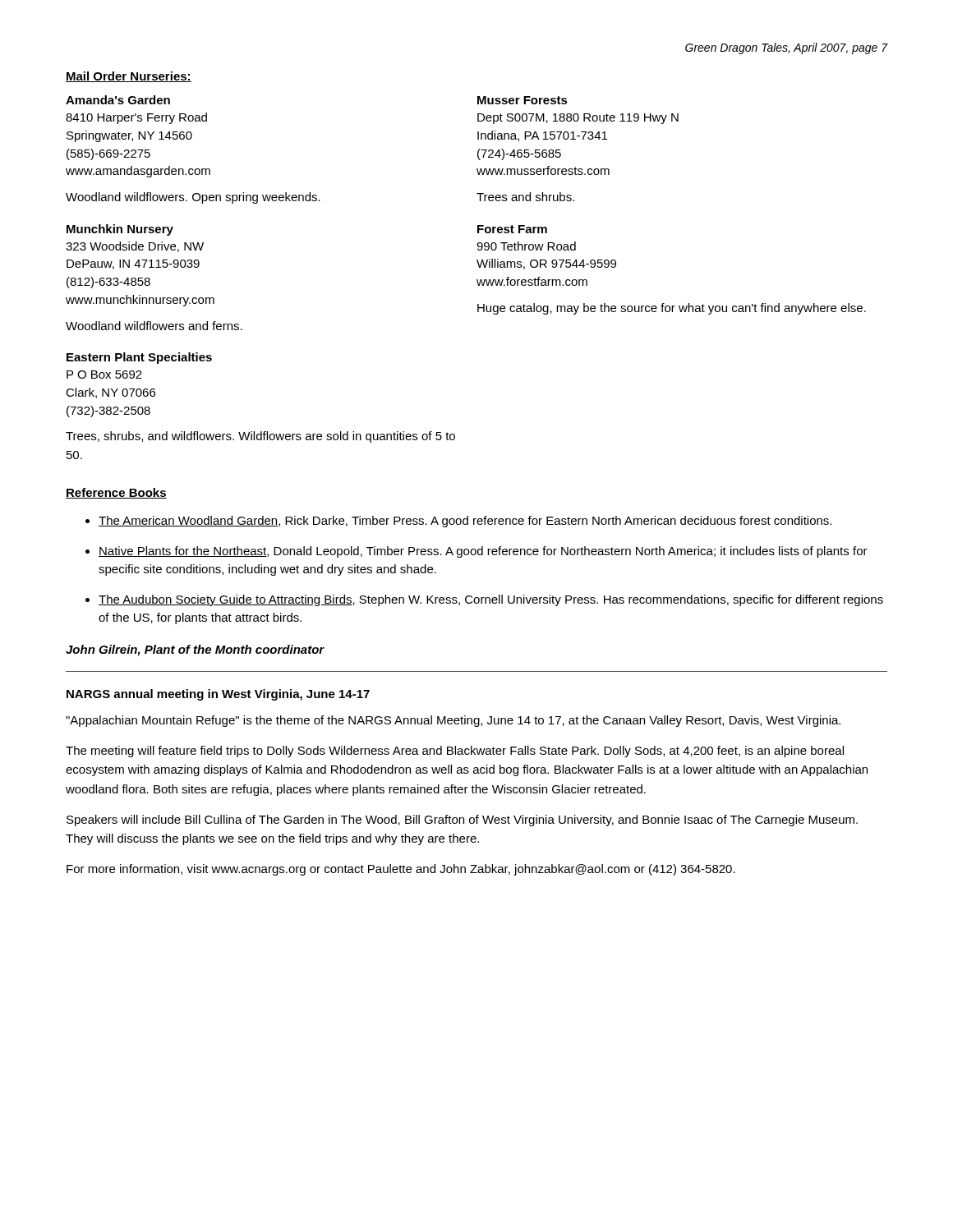Point to the element starting "Musser Forests Dept"

tap(523, 100)
